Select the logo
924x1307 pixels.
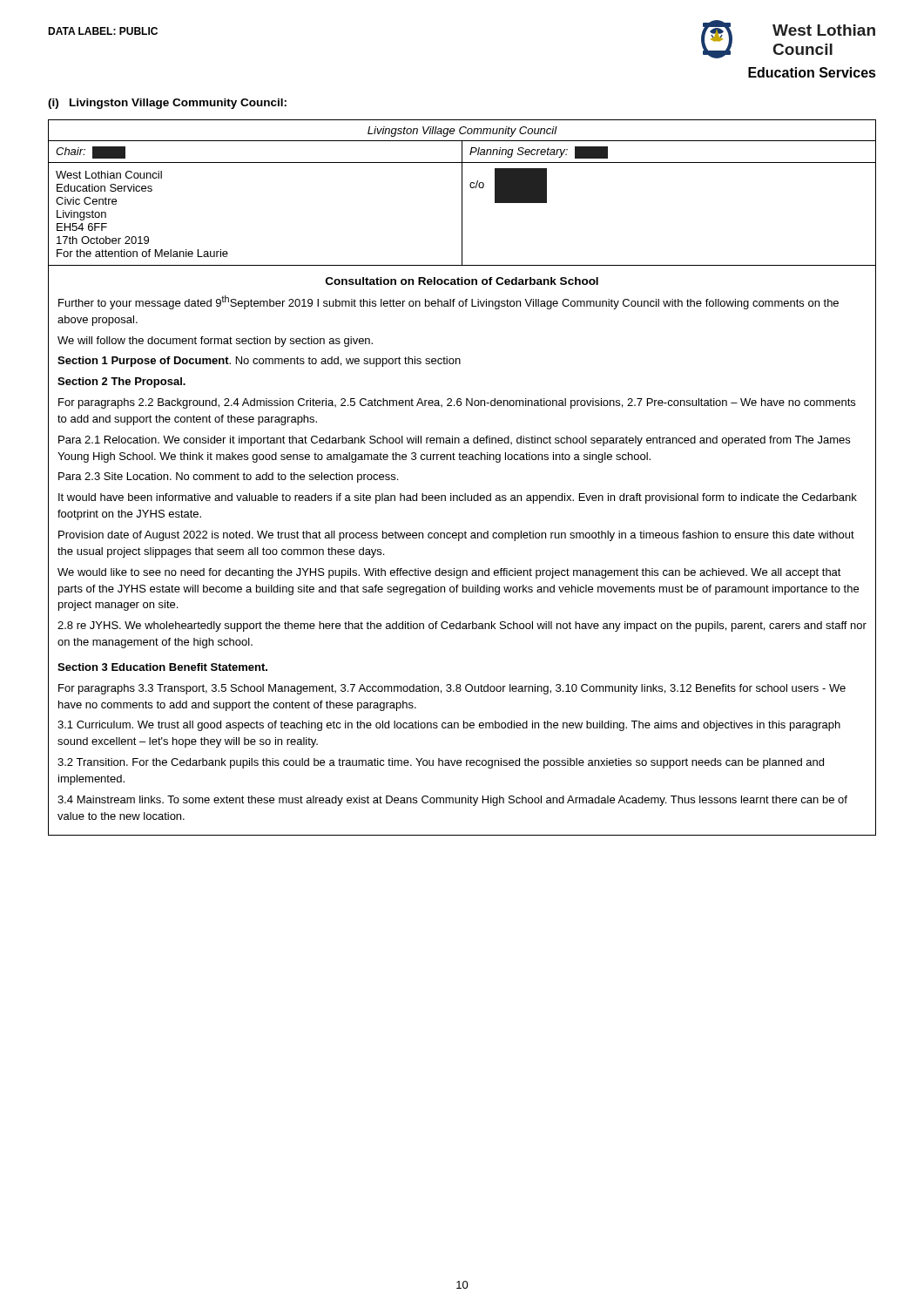click(787, 48)
